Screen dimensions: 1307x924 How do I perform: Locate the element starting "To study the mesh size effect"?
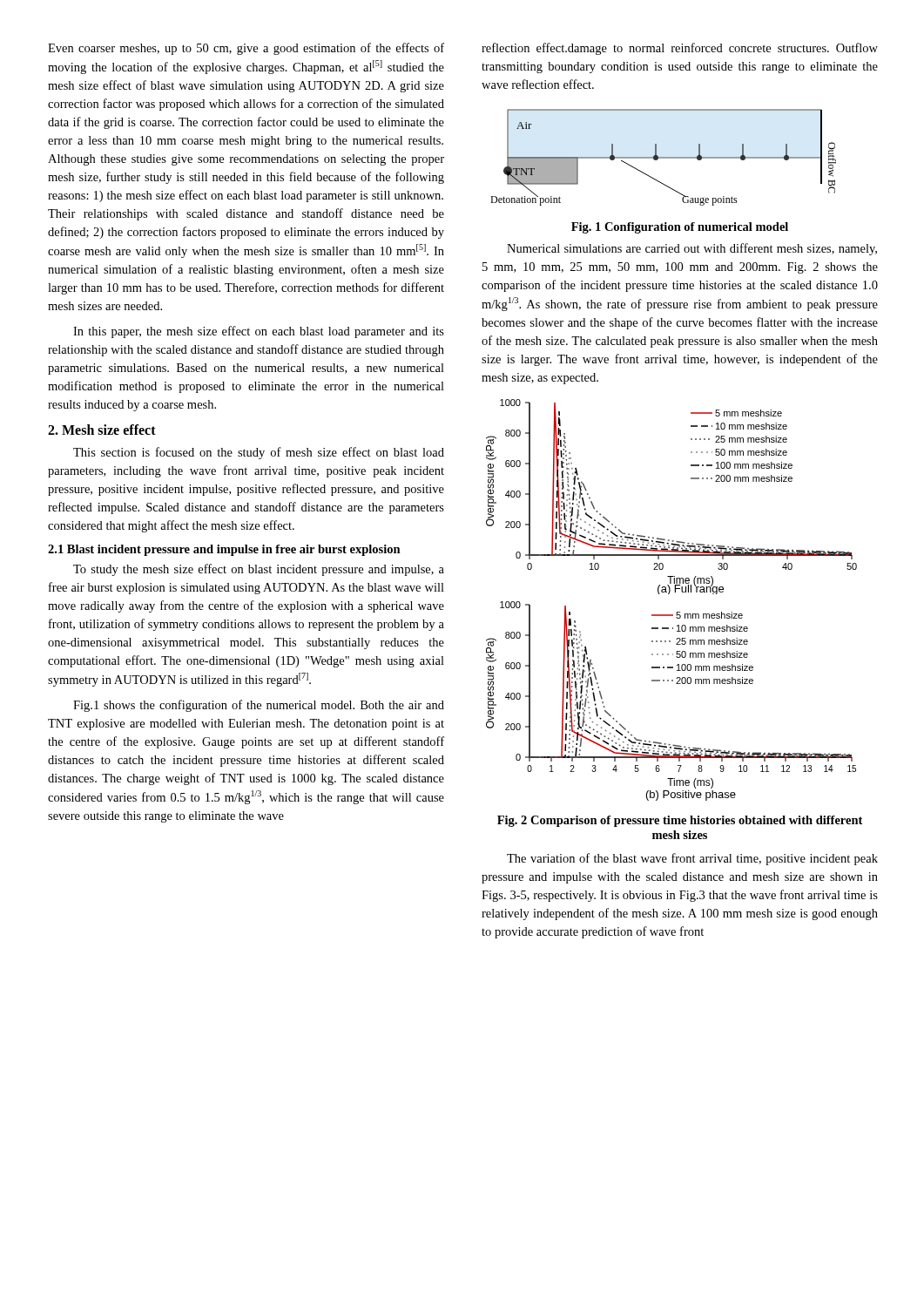(246, 625)
